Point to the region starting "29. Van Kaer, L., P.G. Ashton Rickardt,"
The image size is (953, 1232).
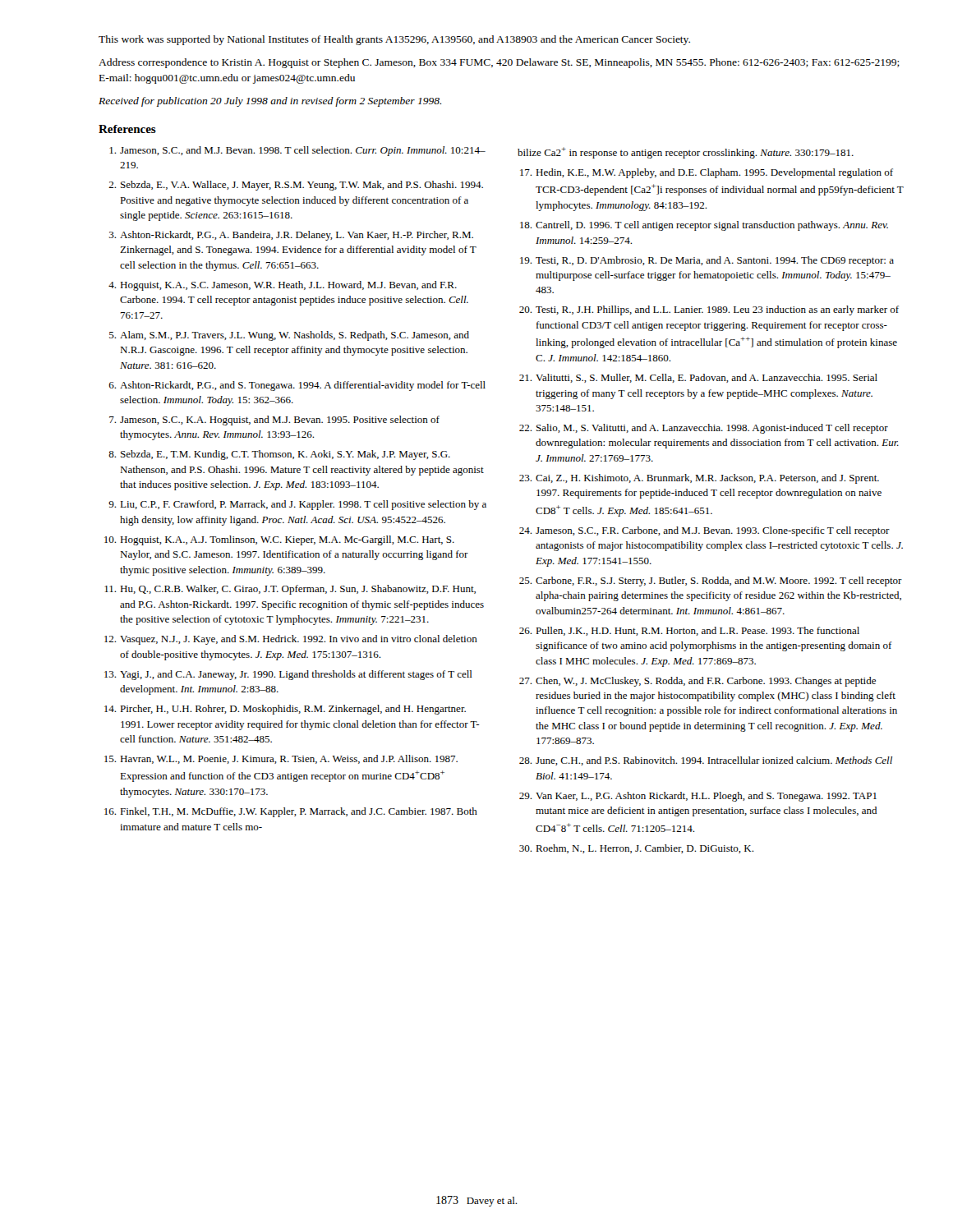pyautogui.click(x=709, y=812)
